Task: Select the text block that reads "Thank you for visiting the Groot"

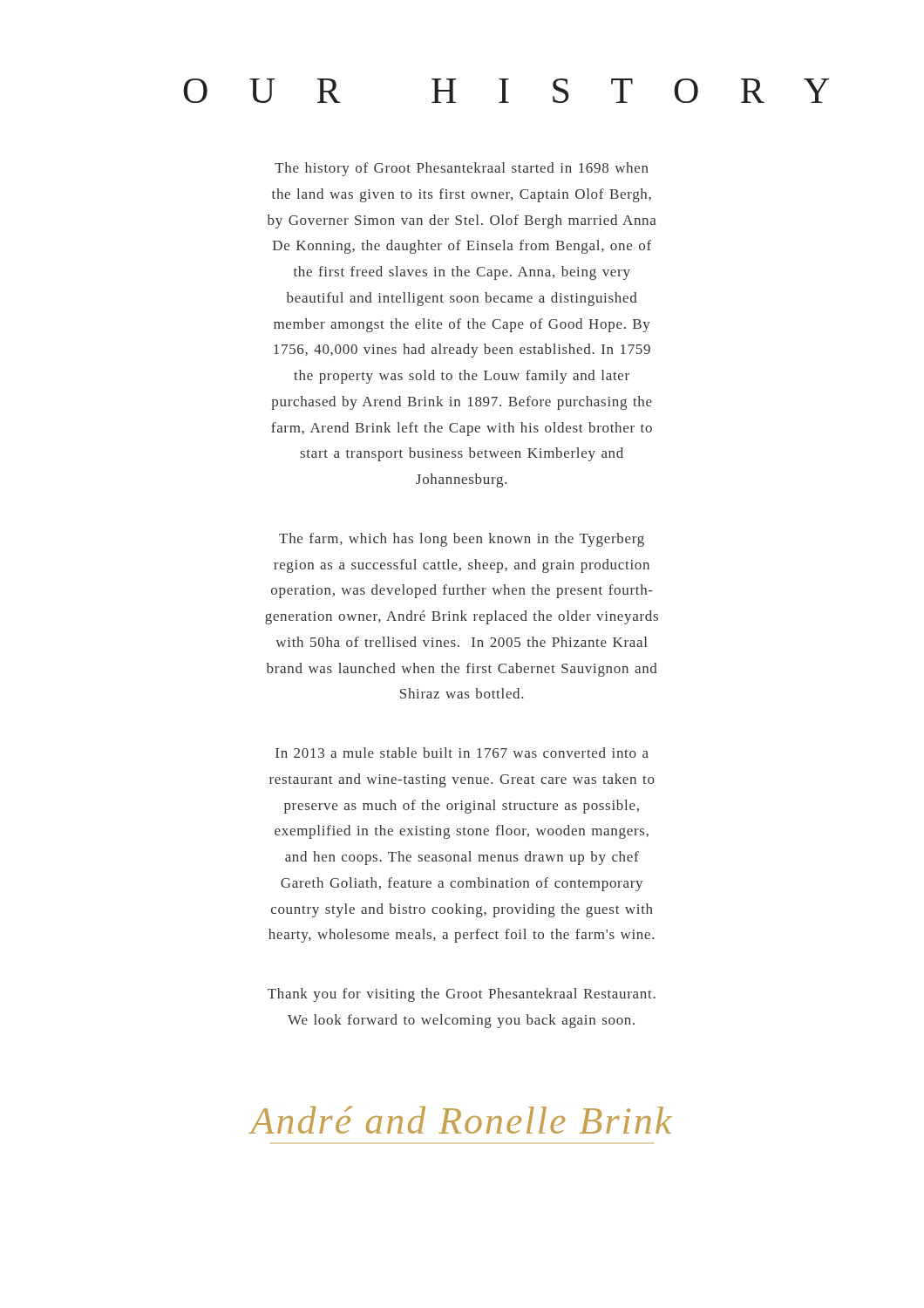Action: point(462,1007)
